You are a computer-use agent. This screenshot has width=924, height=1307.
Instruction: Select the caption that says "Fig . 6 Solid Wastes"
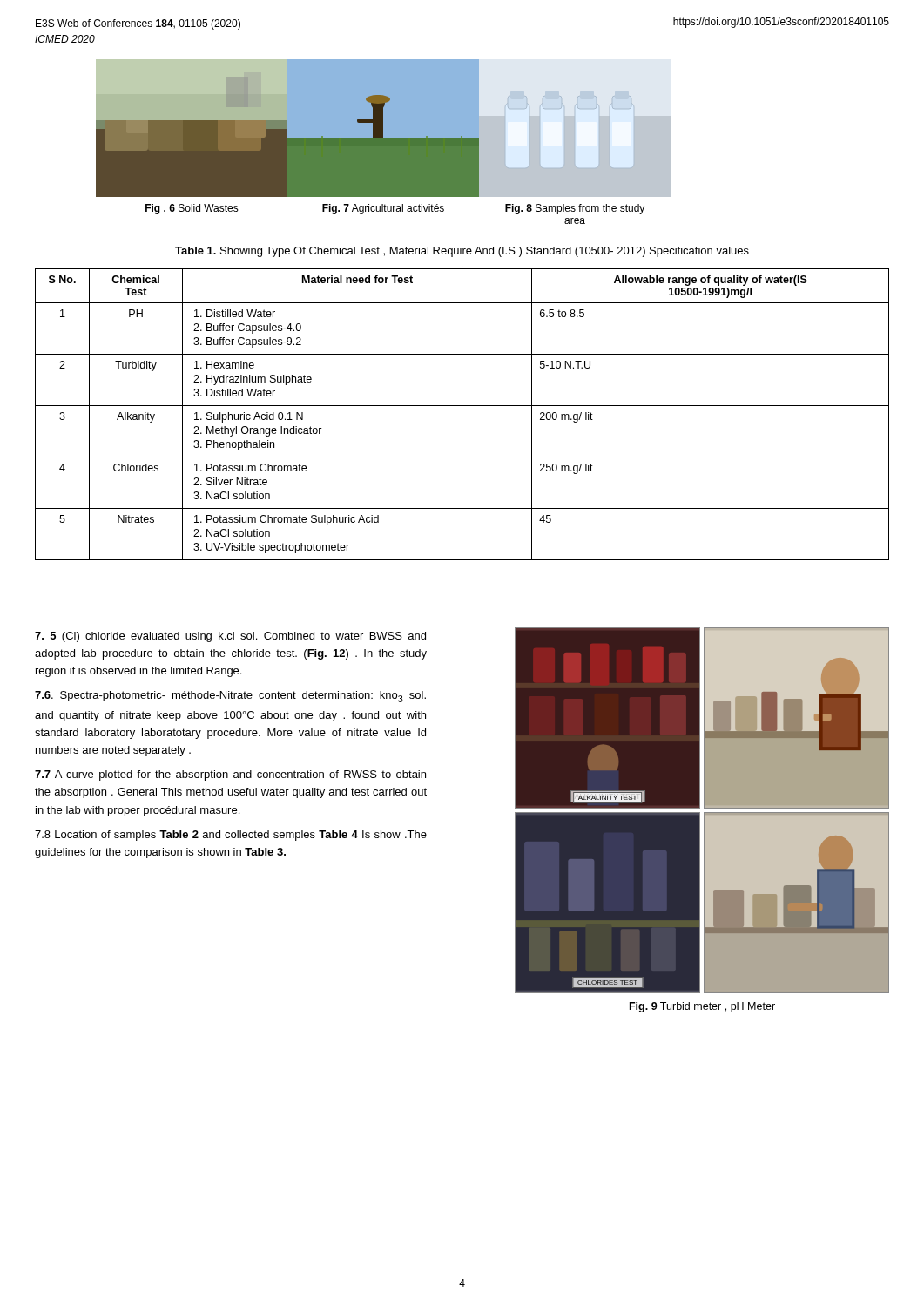(x=192, y=208)
